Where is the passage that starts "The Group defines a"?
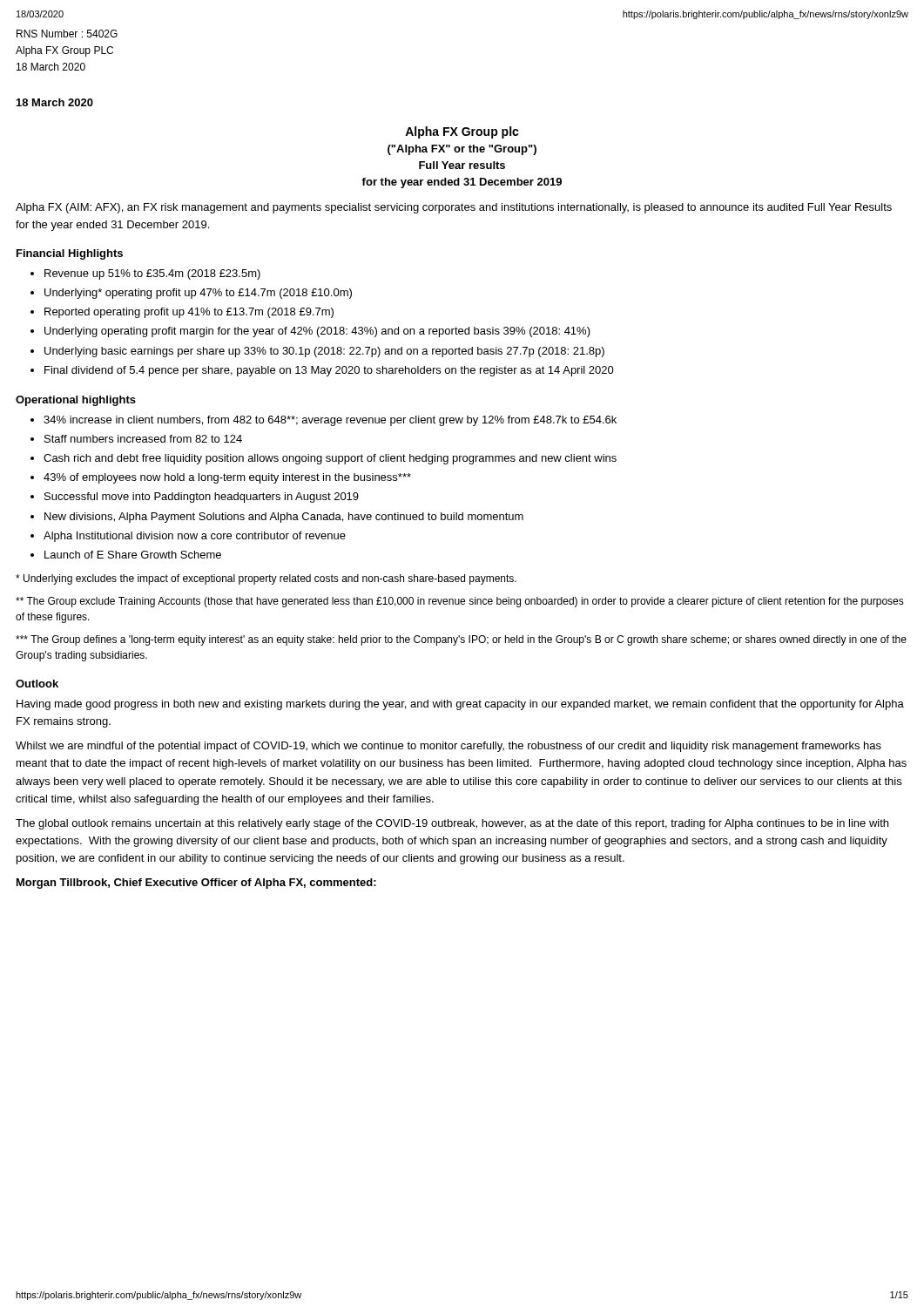Viewport: 924px width, 1307px height. pyautogui.click(x=461, y=647)
